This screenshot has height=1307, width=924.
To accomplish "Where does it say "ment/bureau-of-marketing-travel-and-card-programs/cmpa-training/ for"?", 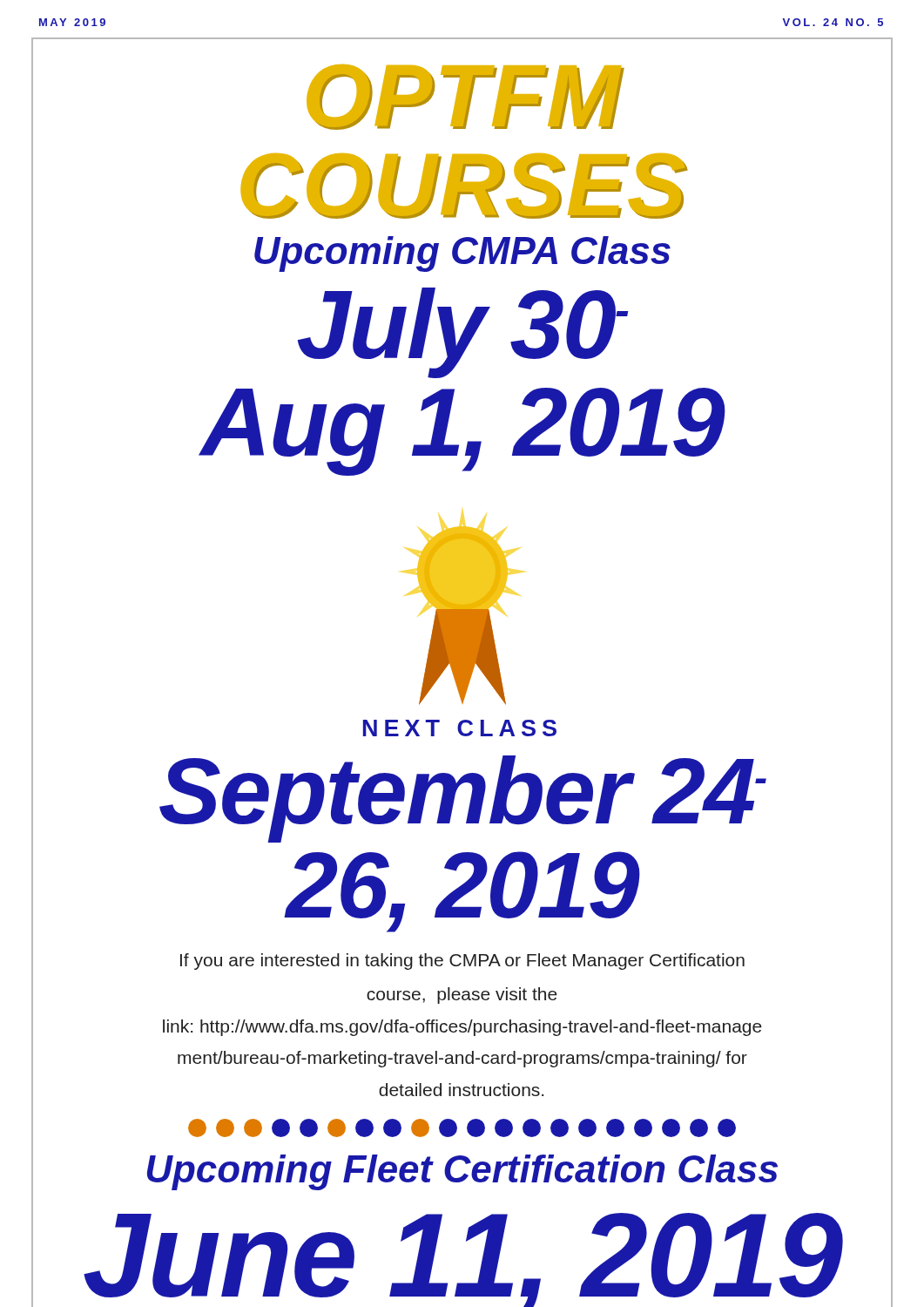I will pyautogui.click(x=462, y=1058).
